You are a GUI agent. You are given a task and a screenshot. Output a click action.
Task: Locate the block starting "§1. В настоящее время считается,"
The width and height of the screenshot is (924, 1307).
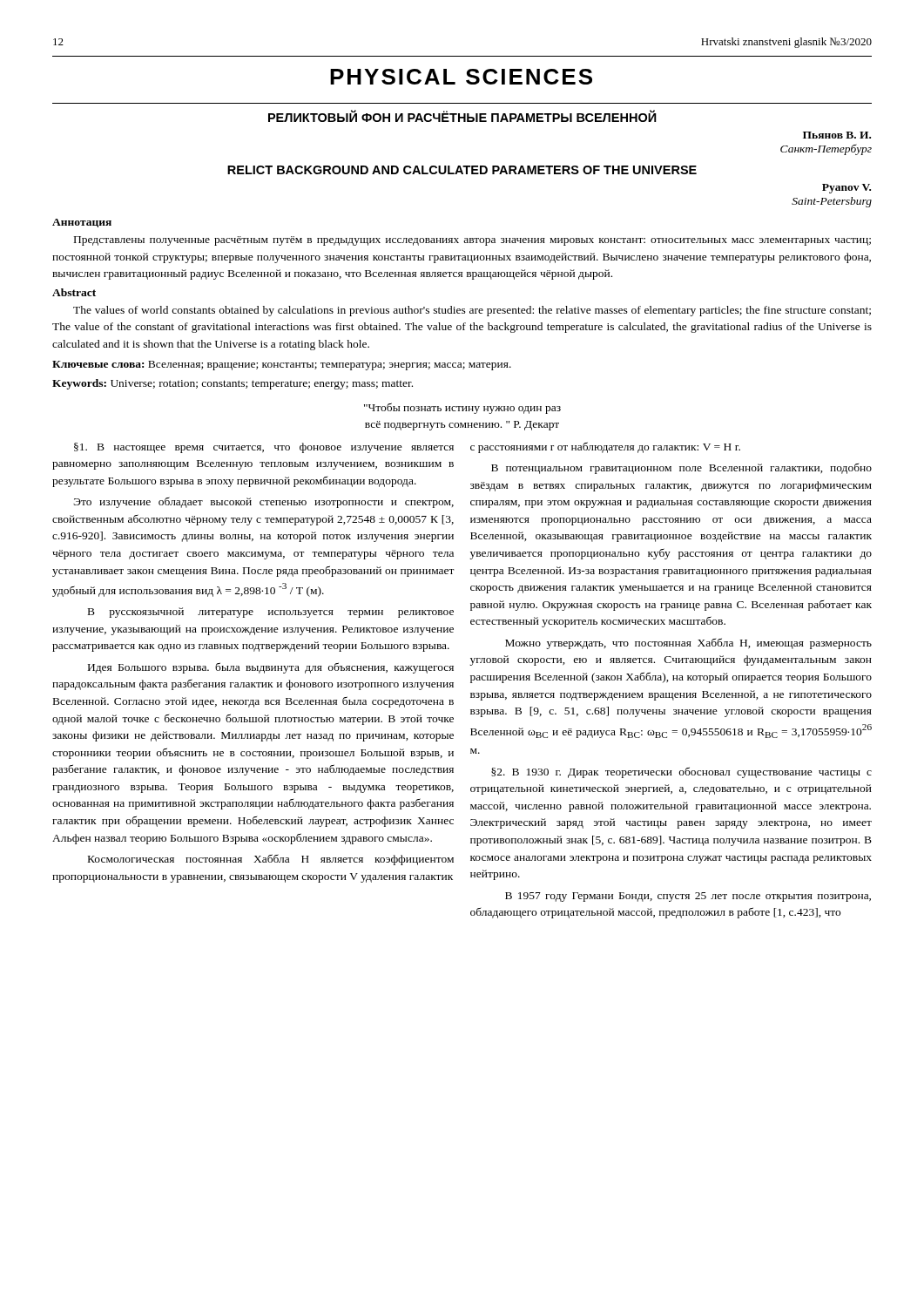253,661
